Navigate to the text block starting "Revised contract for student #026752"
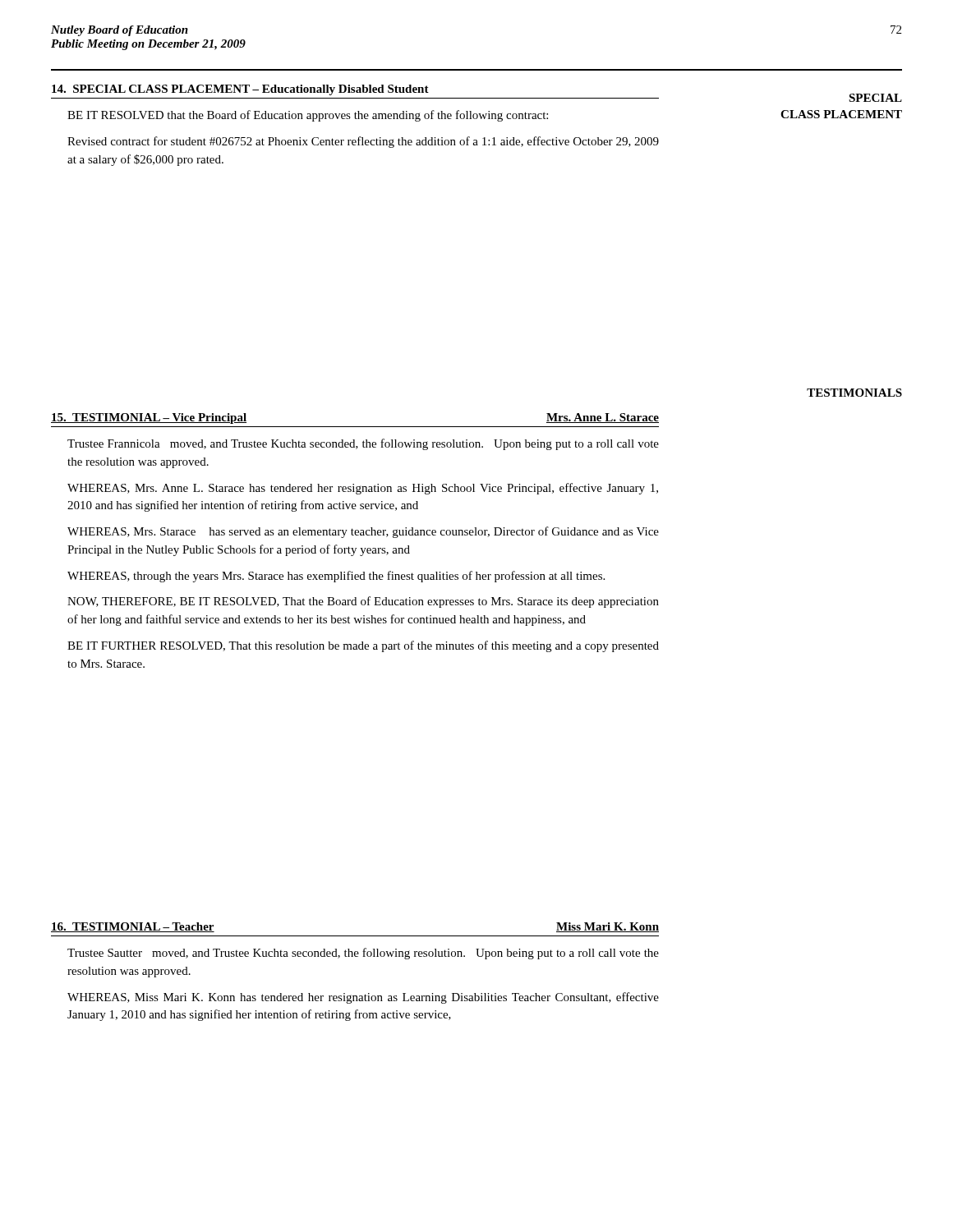953x1232 pixels. click(363, 150)
